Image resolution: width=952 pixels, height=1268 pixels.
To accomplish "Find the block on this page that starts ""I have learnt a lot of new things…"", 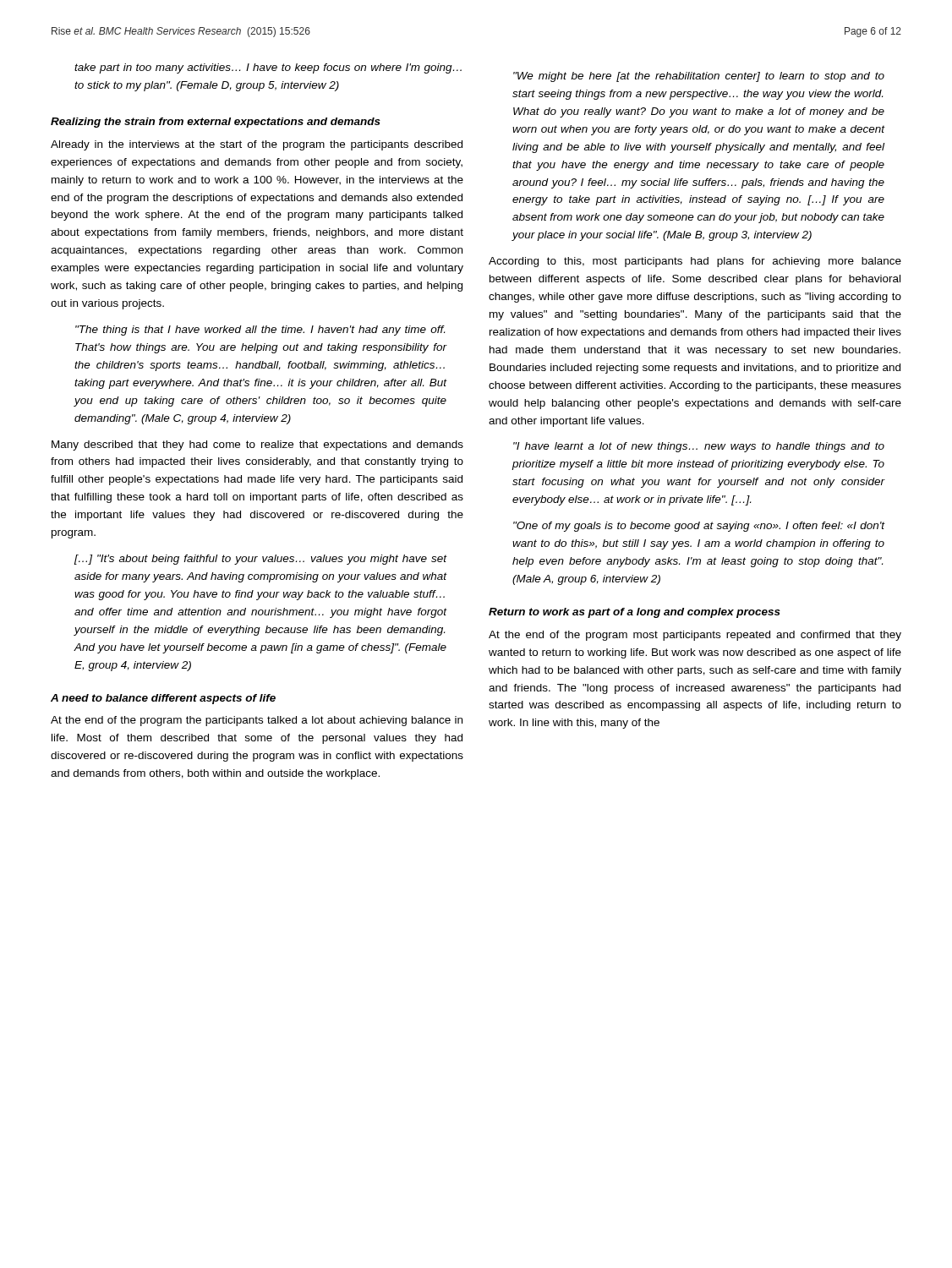I will [x=698, y=474].
